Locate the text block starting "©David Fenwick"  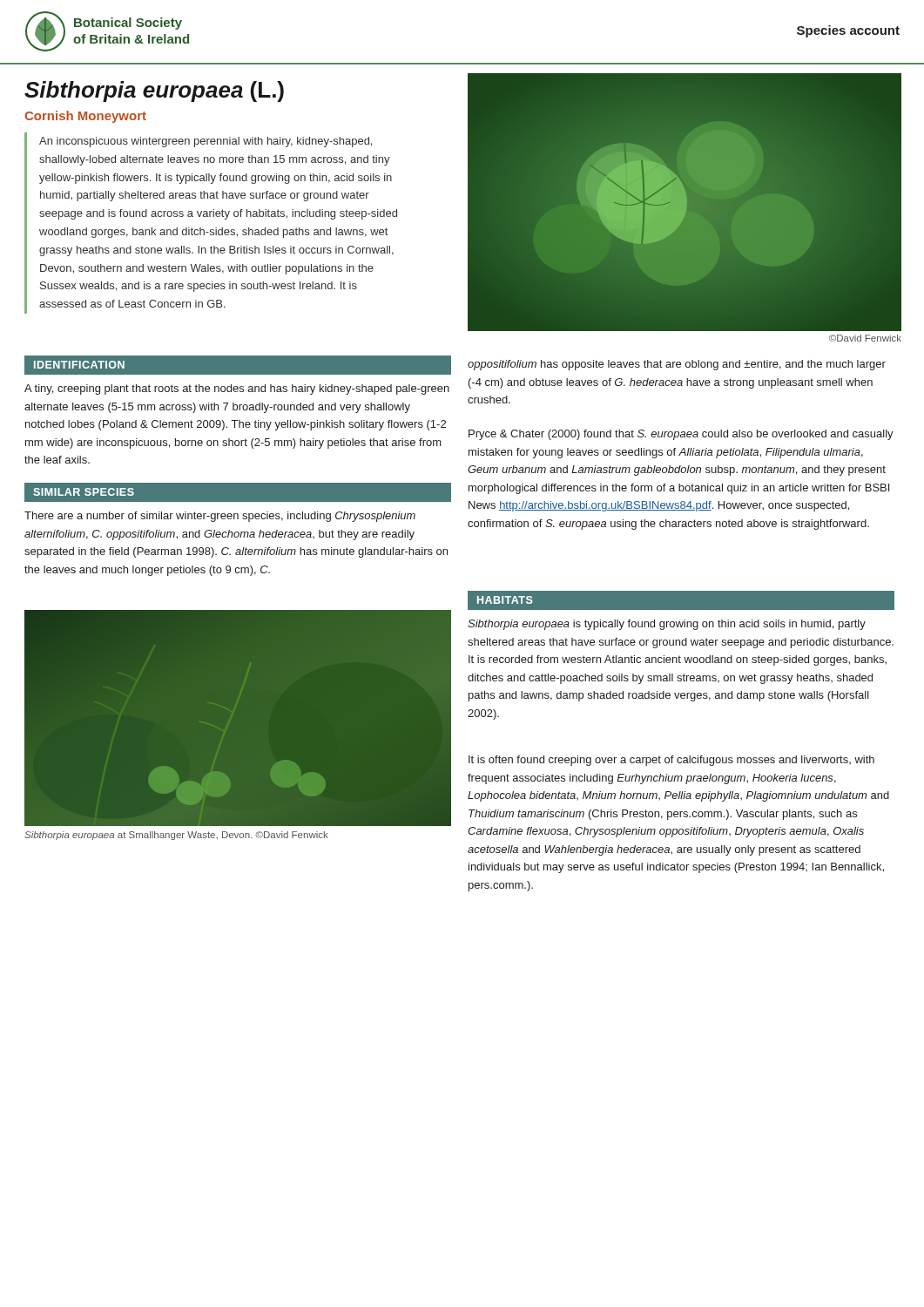coord(865,338)
